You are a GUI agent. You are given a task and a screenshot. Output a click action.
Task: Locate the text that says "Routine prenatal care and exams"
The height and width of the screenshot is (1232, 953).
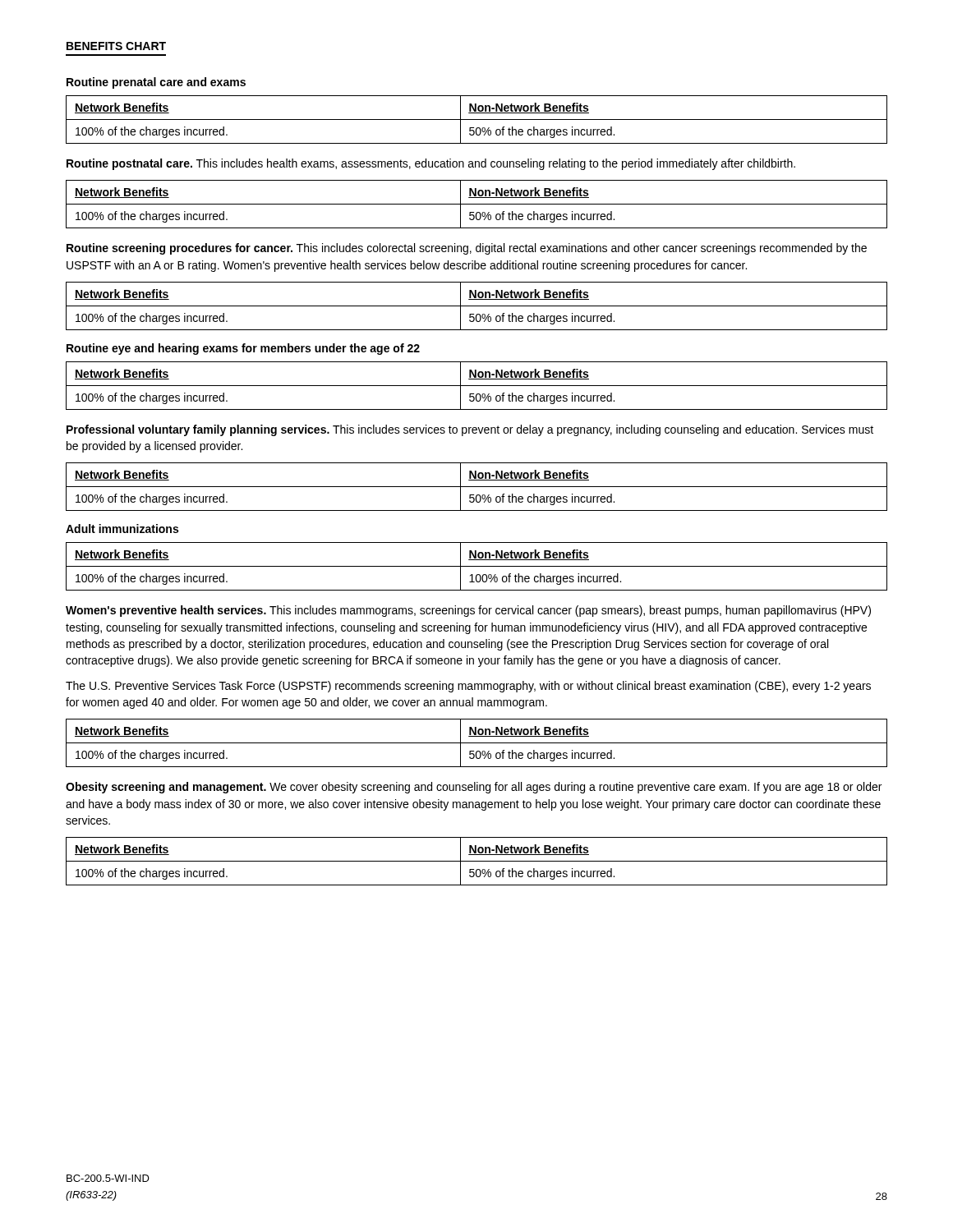tap(156, 82)
